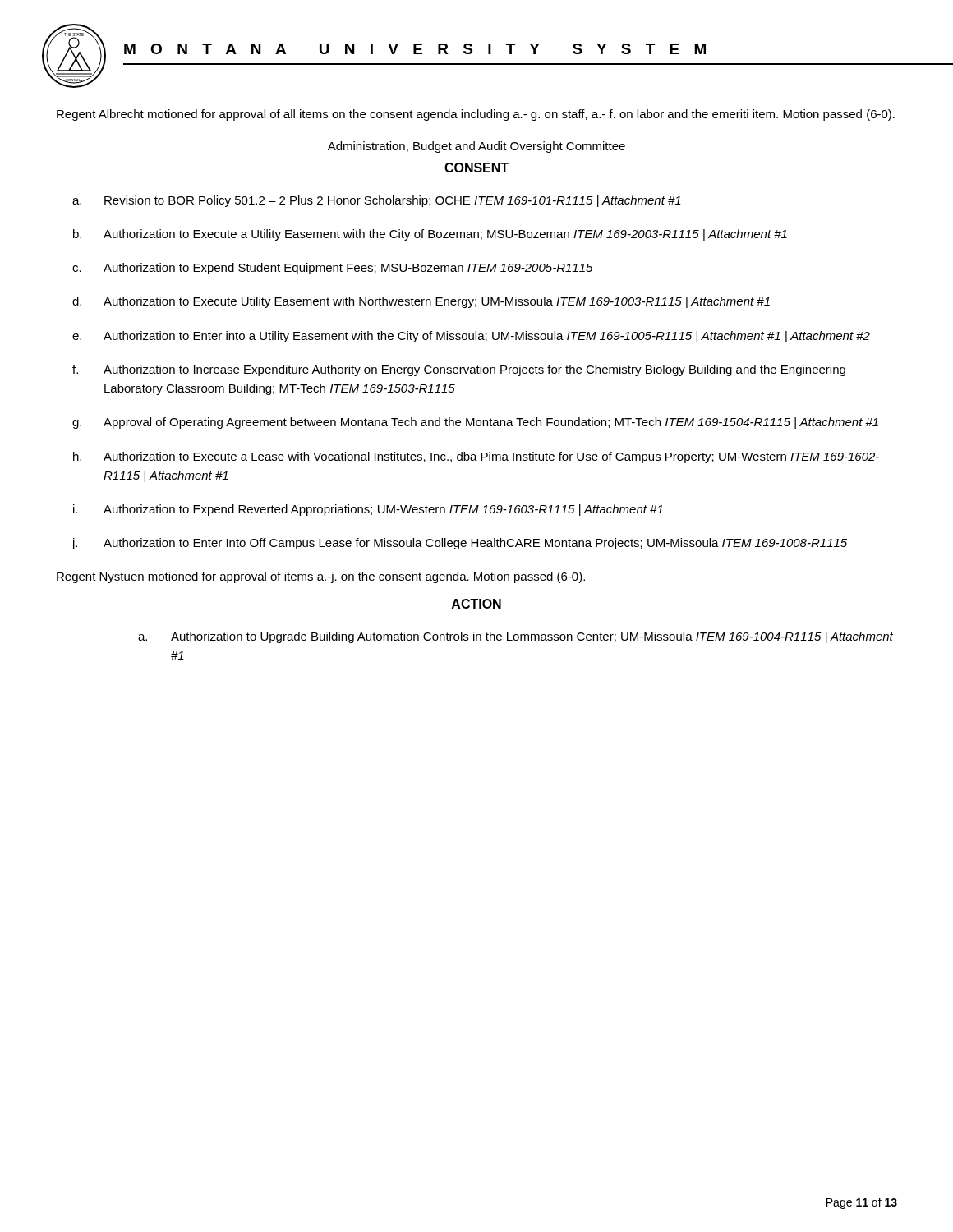Find the block on this page that starts "d. Authorization to Execute Utility"
Image resolution: width=953 pixels, height=1232 pixels.
pos(476,301)
